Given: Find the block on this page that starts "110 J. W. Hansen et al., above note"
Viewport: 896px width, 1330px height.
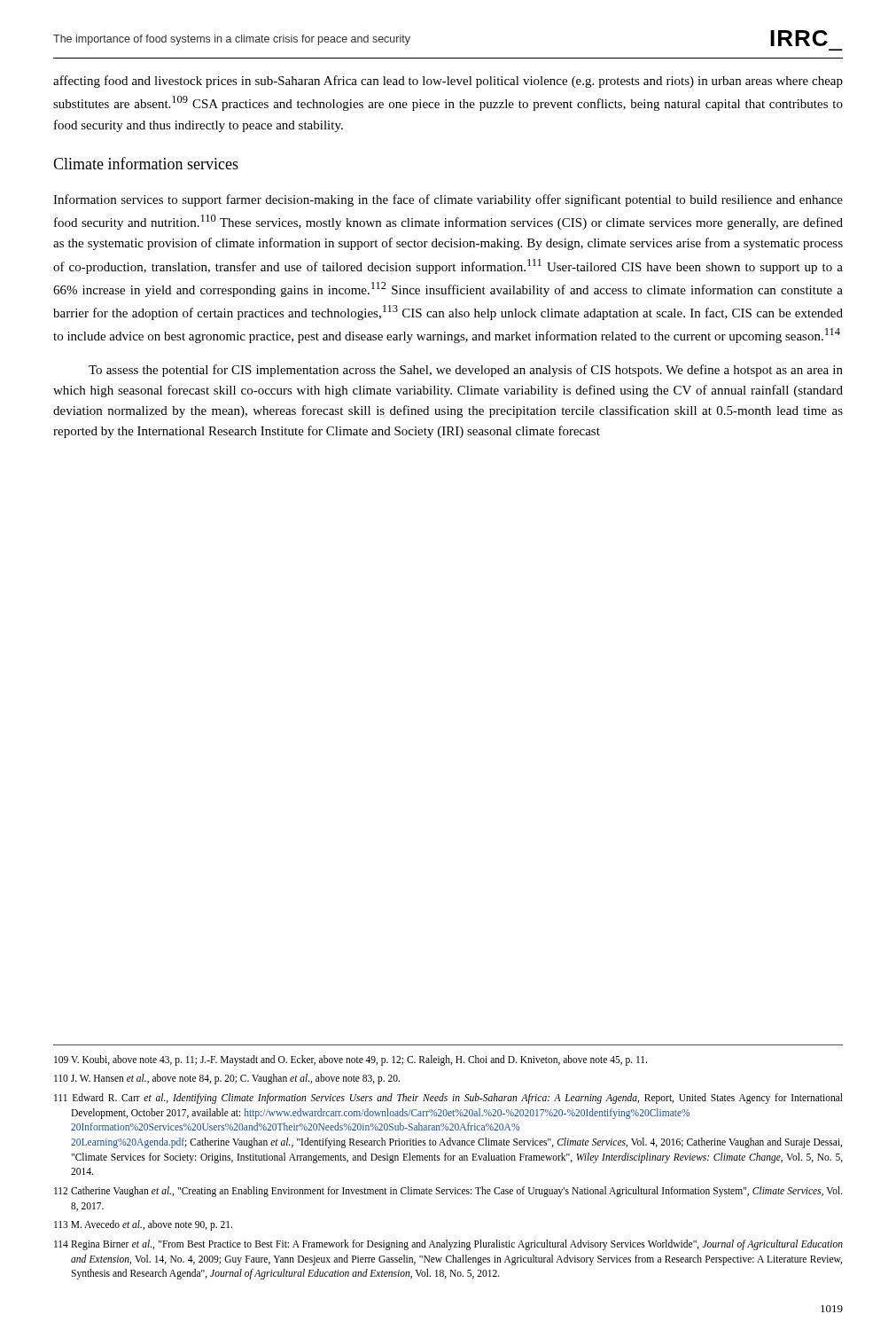Looking at the screenshot, I should [227, 1078].
